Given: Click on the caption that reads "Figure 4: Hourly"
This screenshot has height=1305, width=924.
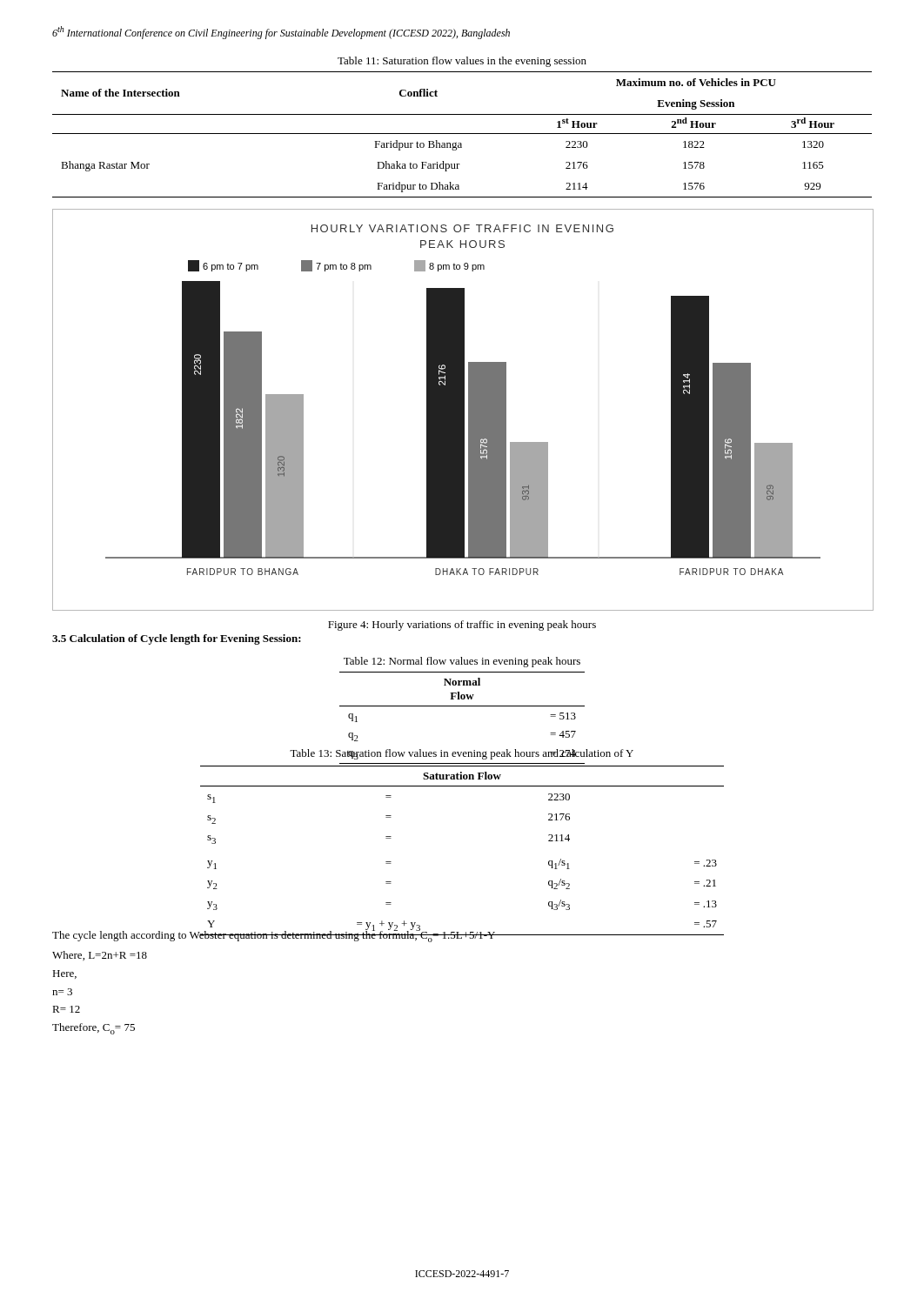Looking at the screenshot, I should [x=462, y=624].
